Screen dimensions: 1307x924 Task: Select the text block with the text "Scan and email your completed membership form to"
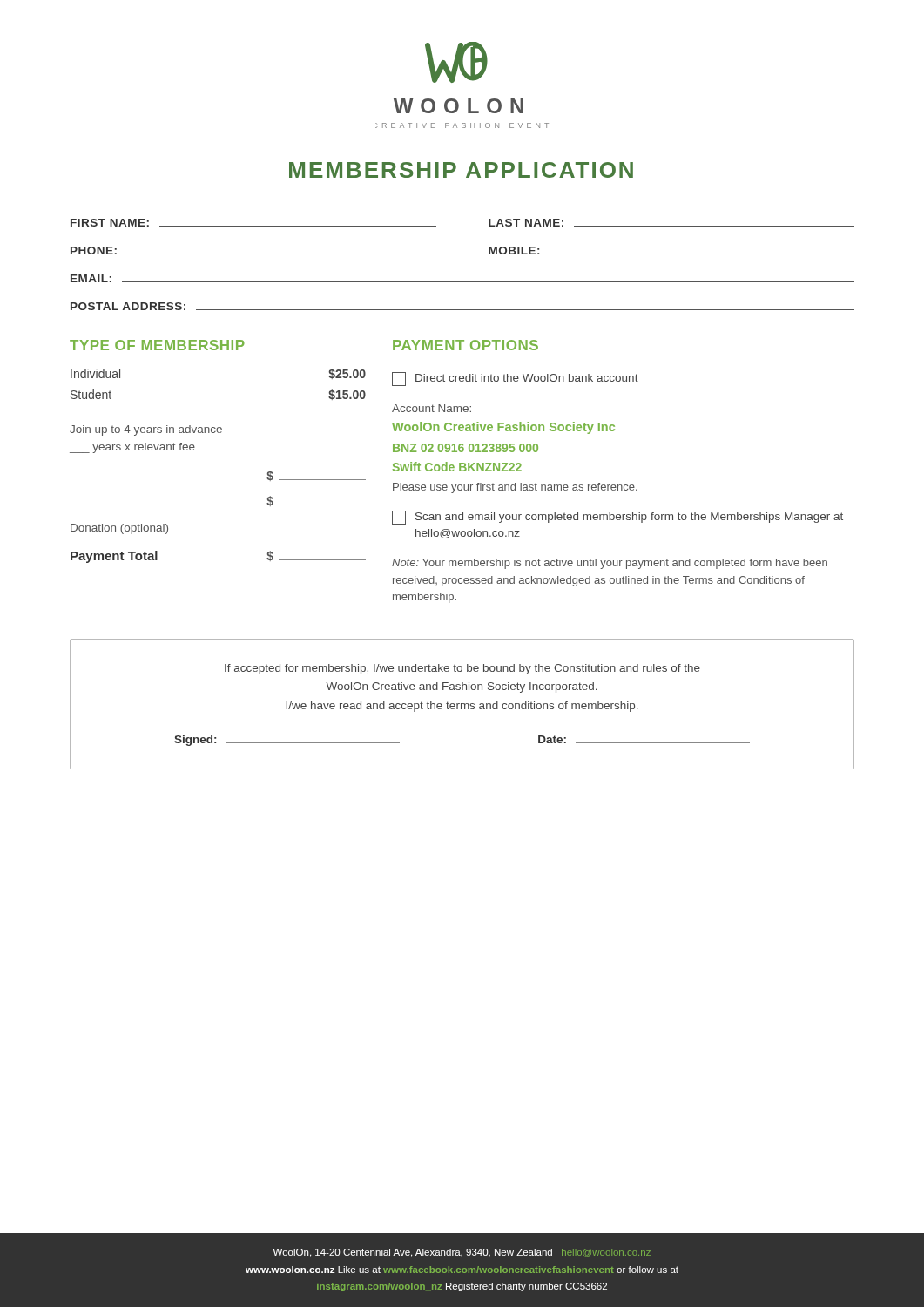[x=623, y=526]
